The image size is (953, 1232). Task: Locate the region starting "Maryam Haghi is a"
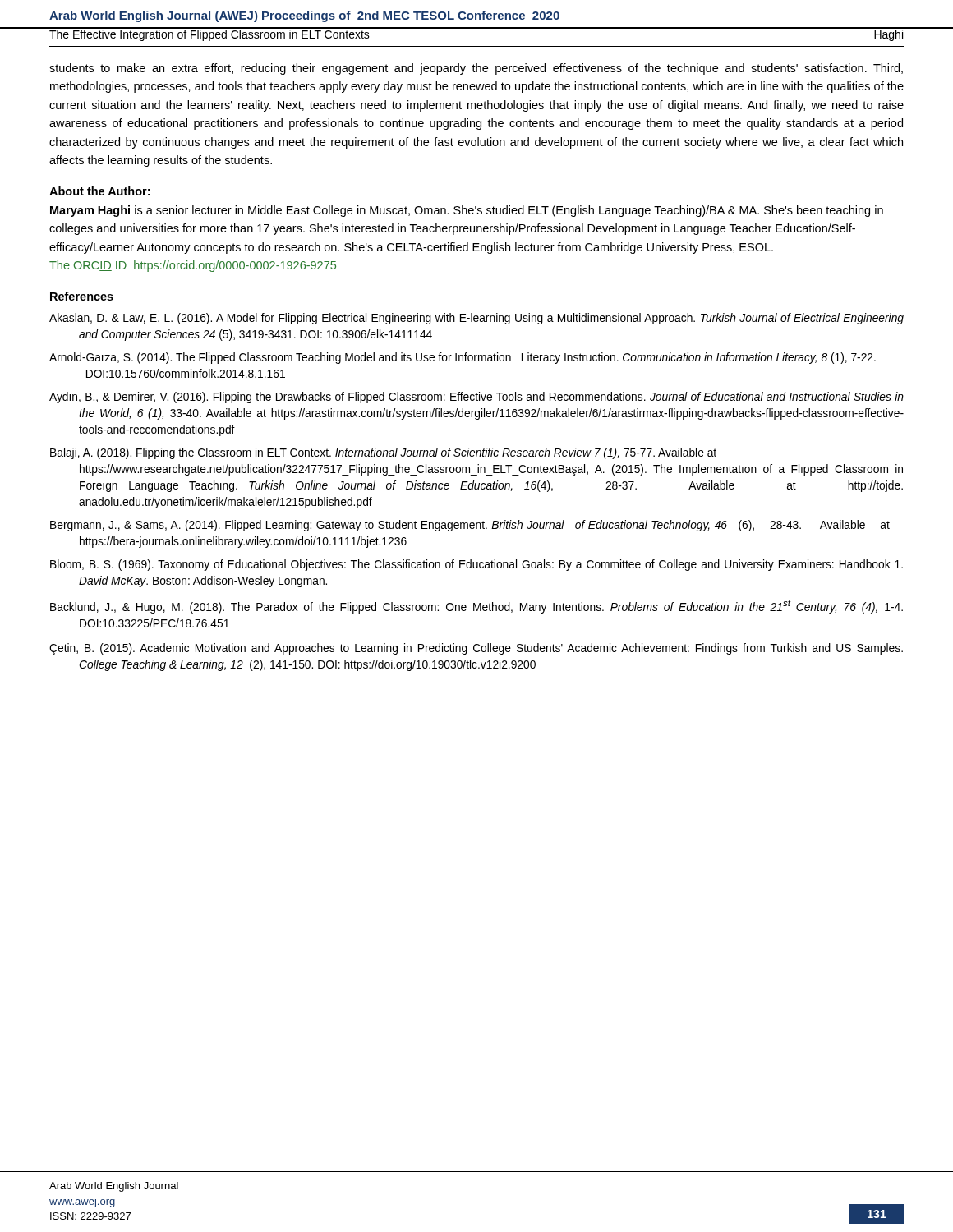[x=466, y=238]
